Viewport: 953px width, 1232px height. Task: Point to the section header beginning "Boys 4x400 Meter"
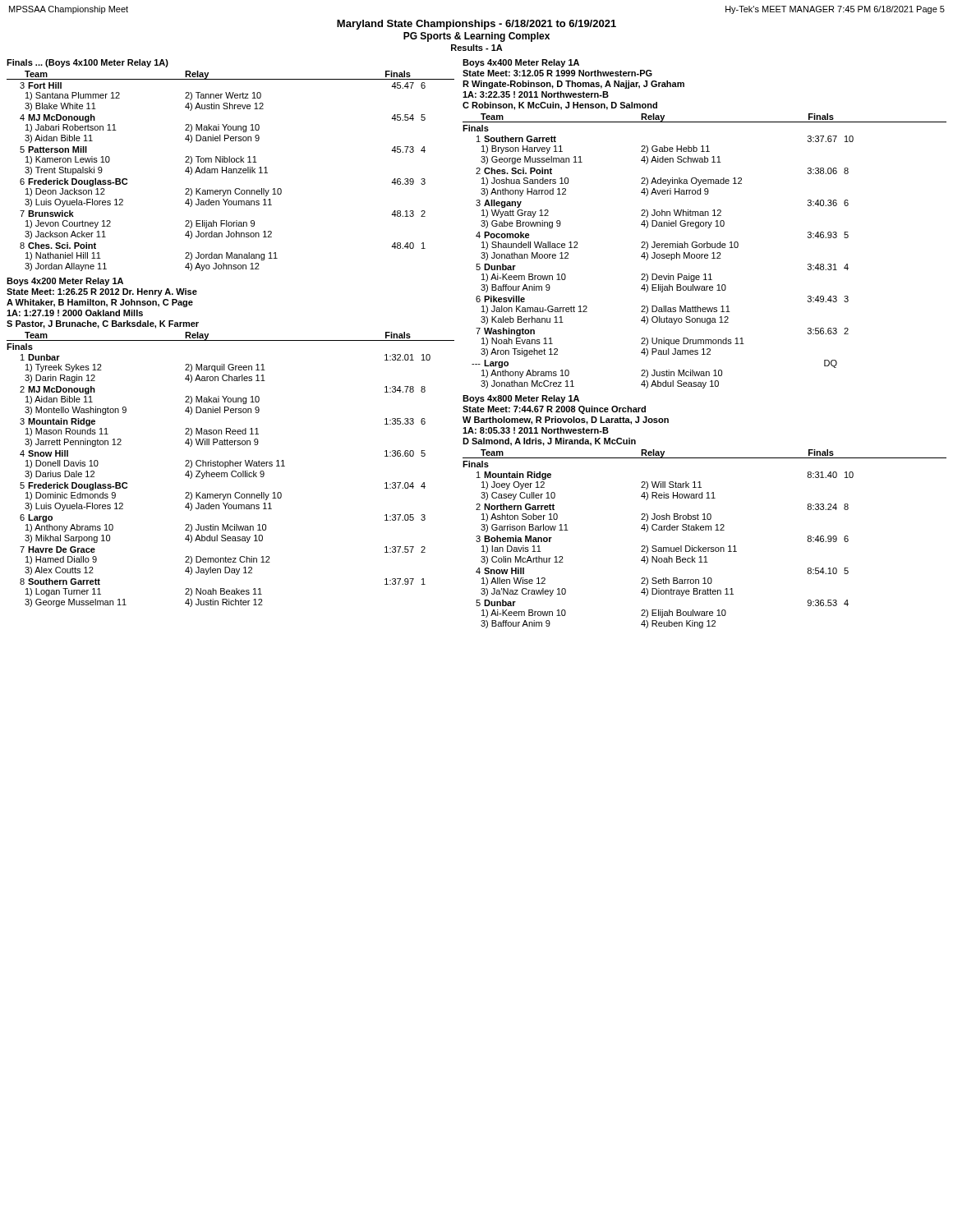click(521, 62)
